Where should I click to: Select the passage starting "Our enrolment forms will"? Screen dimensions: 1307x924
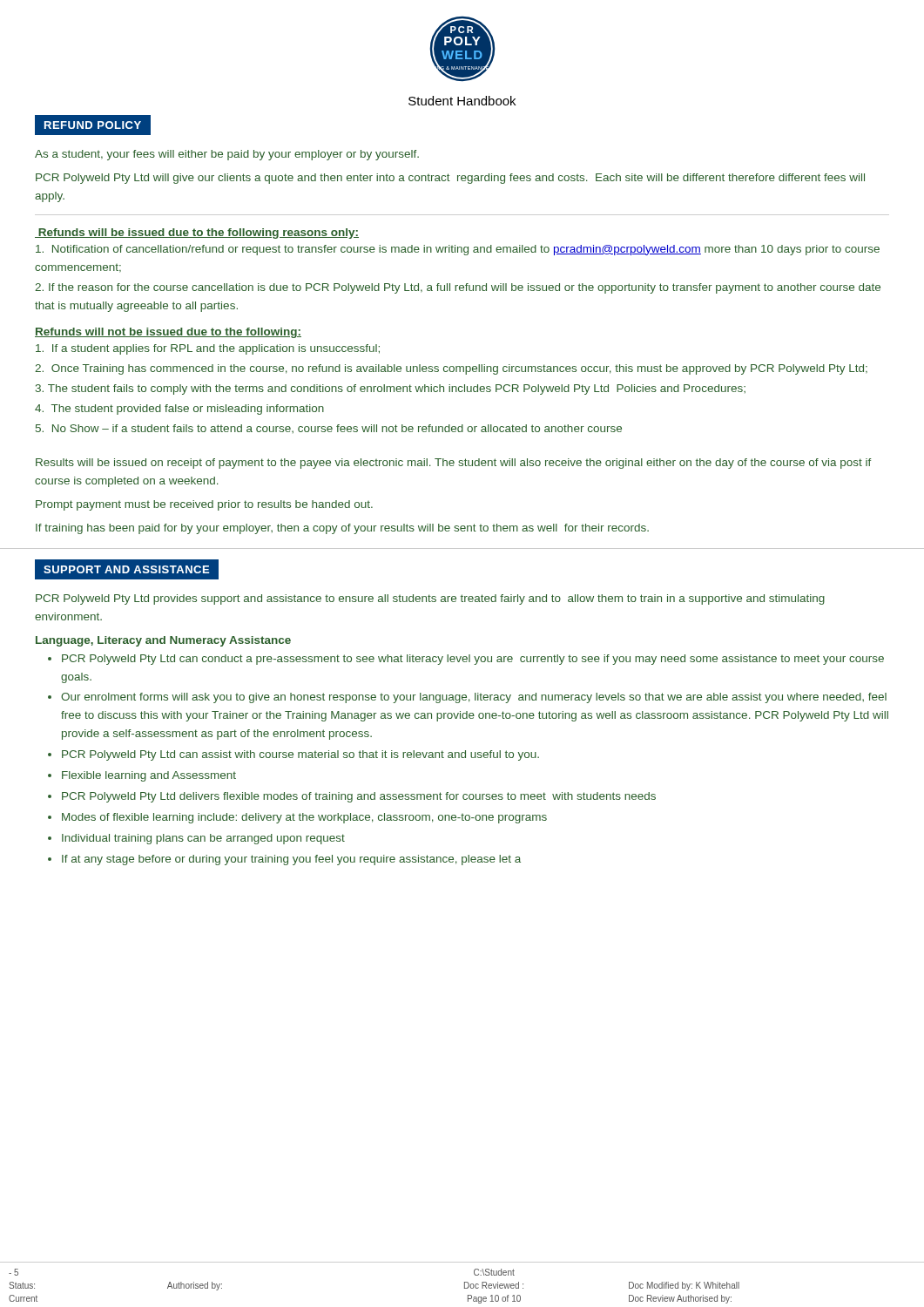475,715
